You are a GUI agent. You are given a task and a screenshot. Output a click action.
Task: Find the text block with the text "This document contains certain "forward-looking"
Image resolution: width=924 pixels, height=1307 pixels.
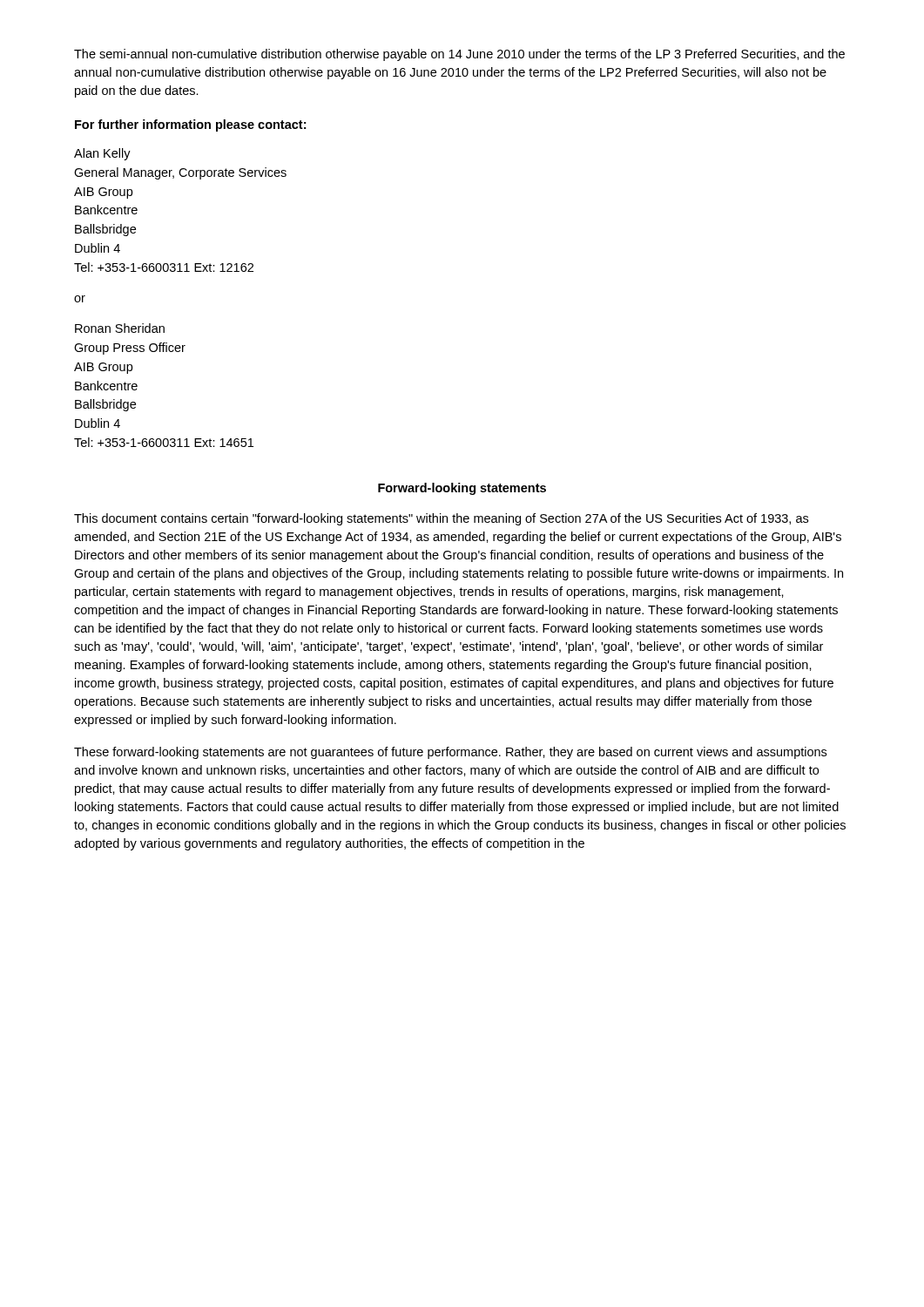462,619
